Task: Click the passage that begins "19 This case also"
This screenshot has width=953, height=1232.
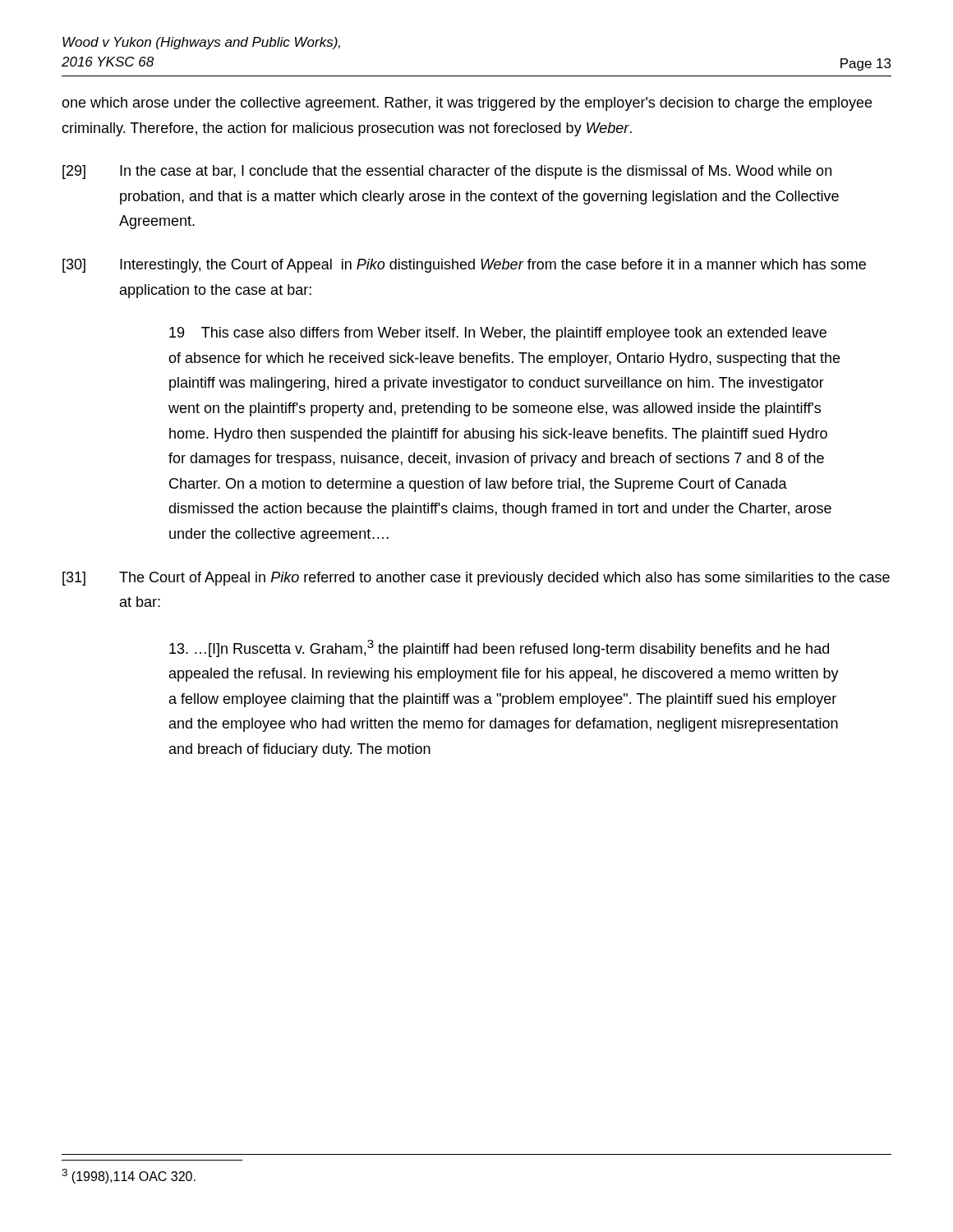Action: [x=504, y=433]
